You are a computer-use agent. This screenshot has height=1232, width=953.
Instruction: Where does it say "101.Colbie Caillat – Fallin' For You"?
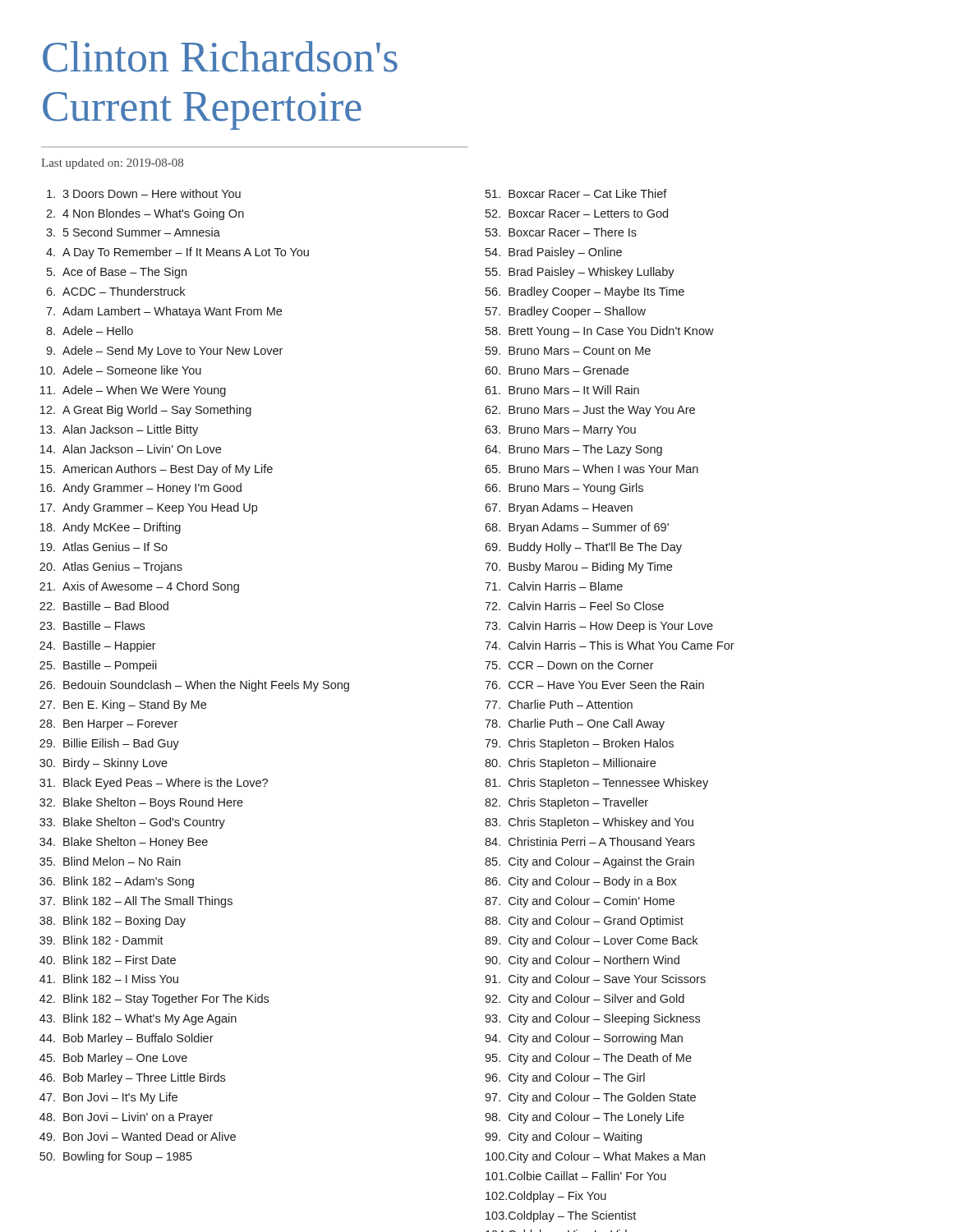576,1176
